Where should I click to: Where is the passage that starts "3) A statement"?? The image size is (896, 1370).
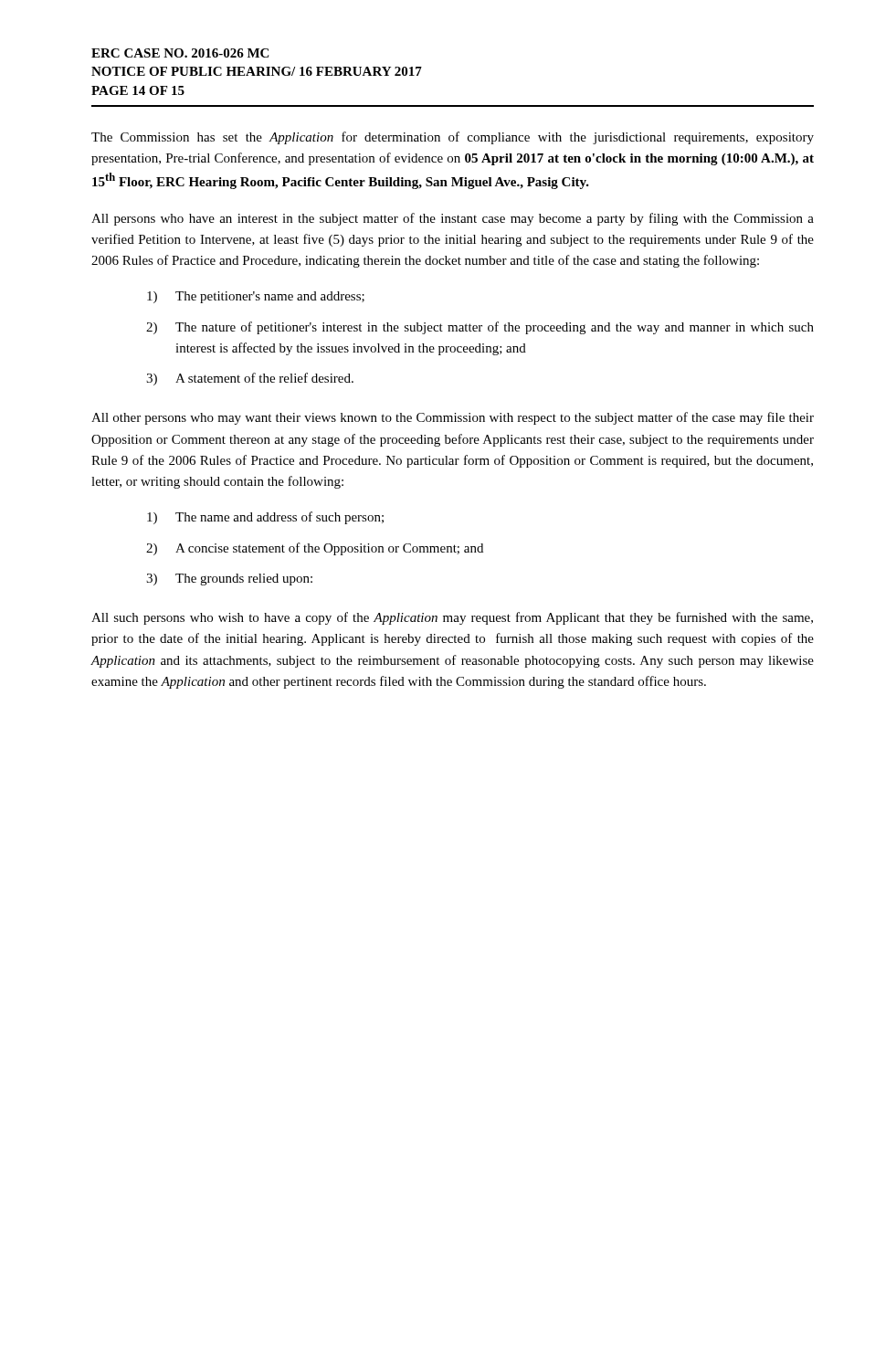[x=250, y=379]
